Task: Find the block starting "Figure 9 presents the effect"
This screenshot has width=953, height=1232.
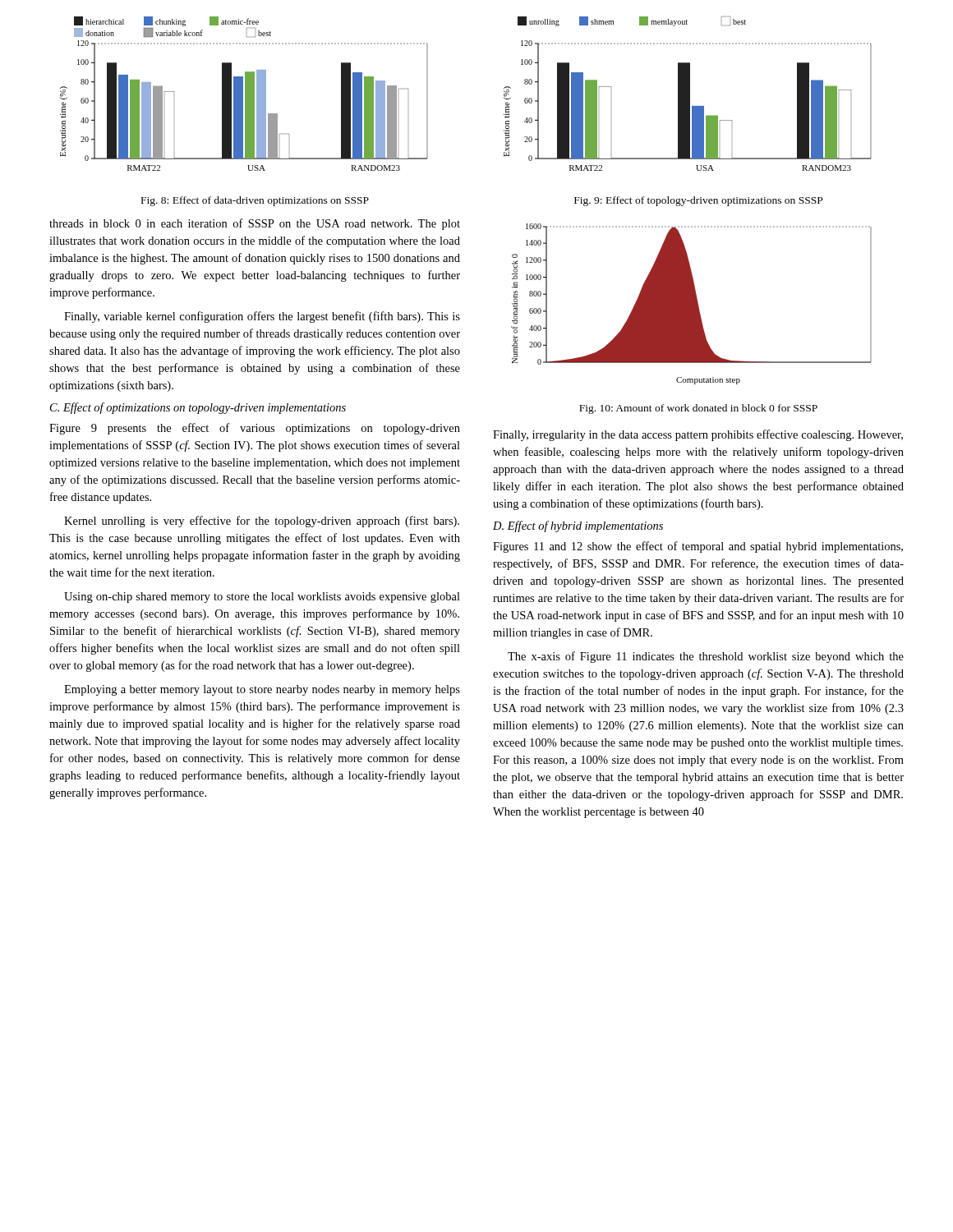Action: coord(255,611)
